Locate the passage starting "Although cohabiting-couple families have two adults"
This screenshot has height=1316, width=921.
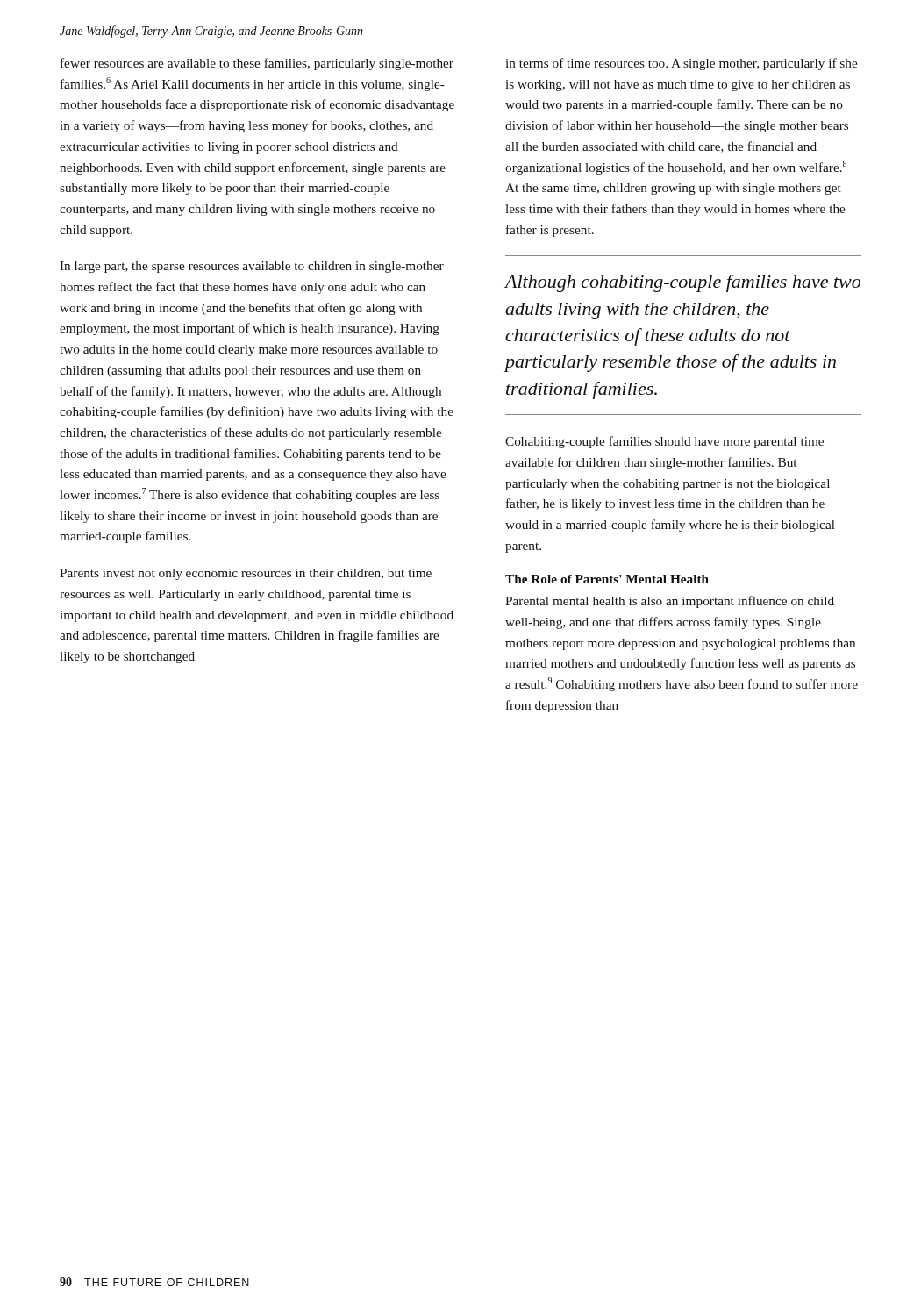click(x=683, y=335)
